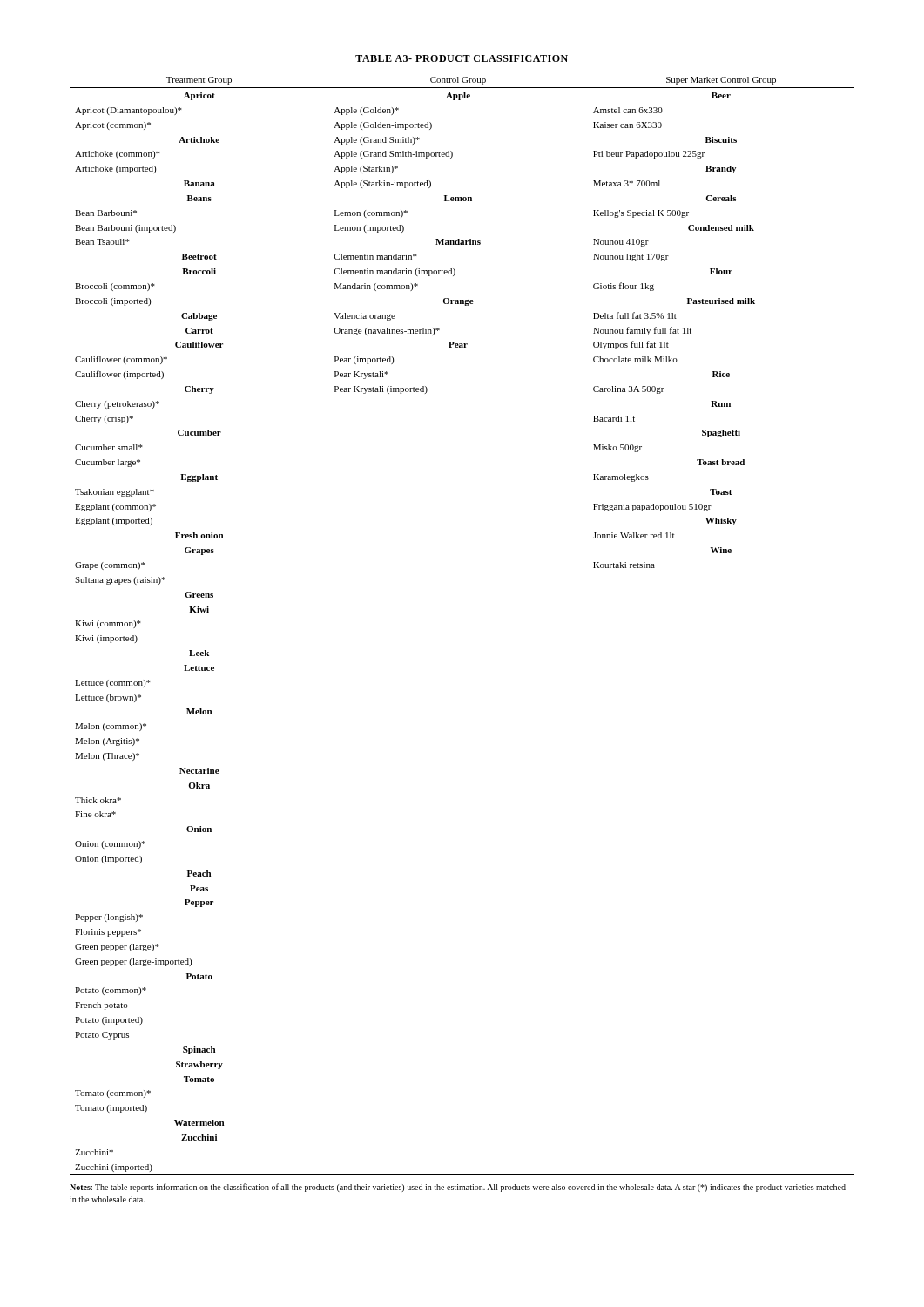
Task: Locate the title that says "TABLE A3- PRODUCT CLASSIFICATION"
Action: 462,58
